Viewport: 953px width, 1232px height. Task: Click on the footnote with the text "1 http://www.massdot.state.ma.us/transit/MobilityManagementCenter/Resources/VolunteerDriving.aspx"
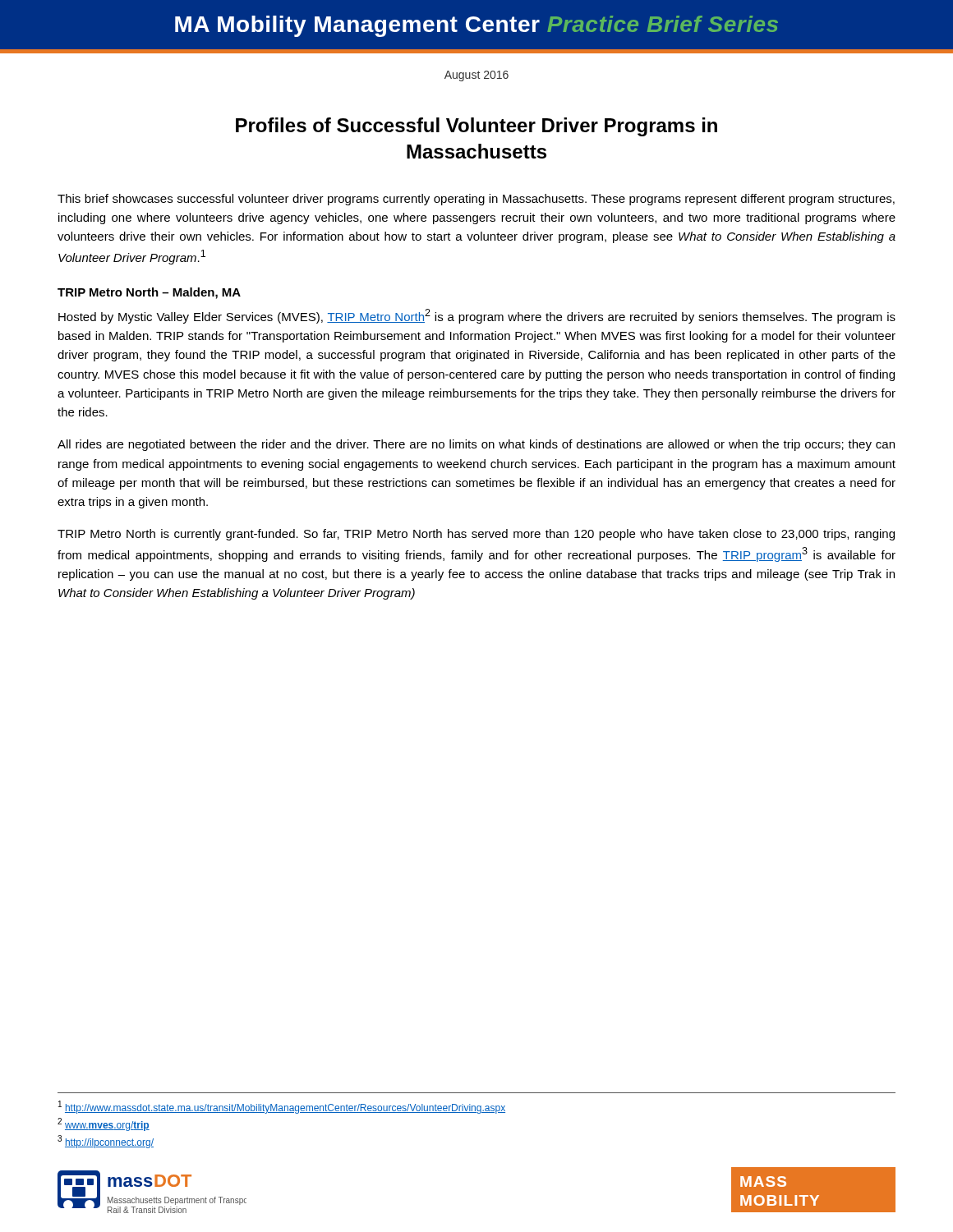tap(281, 1107)
